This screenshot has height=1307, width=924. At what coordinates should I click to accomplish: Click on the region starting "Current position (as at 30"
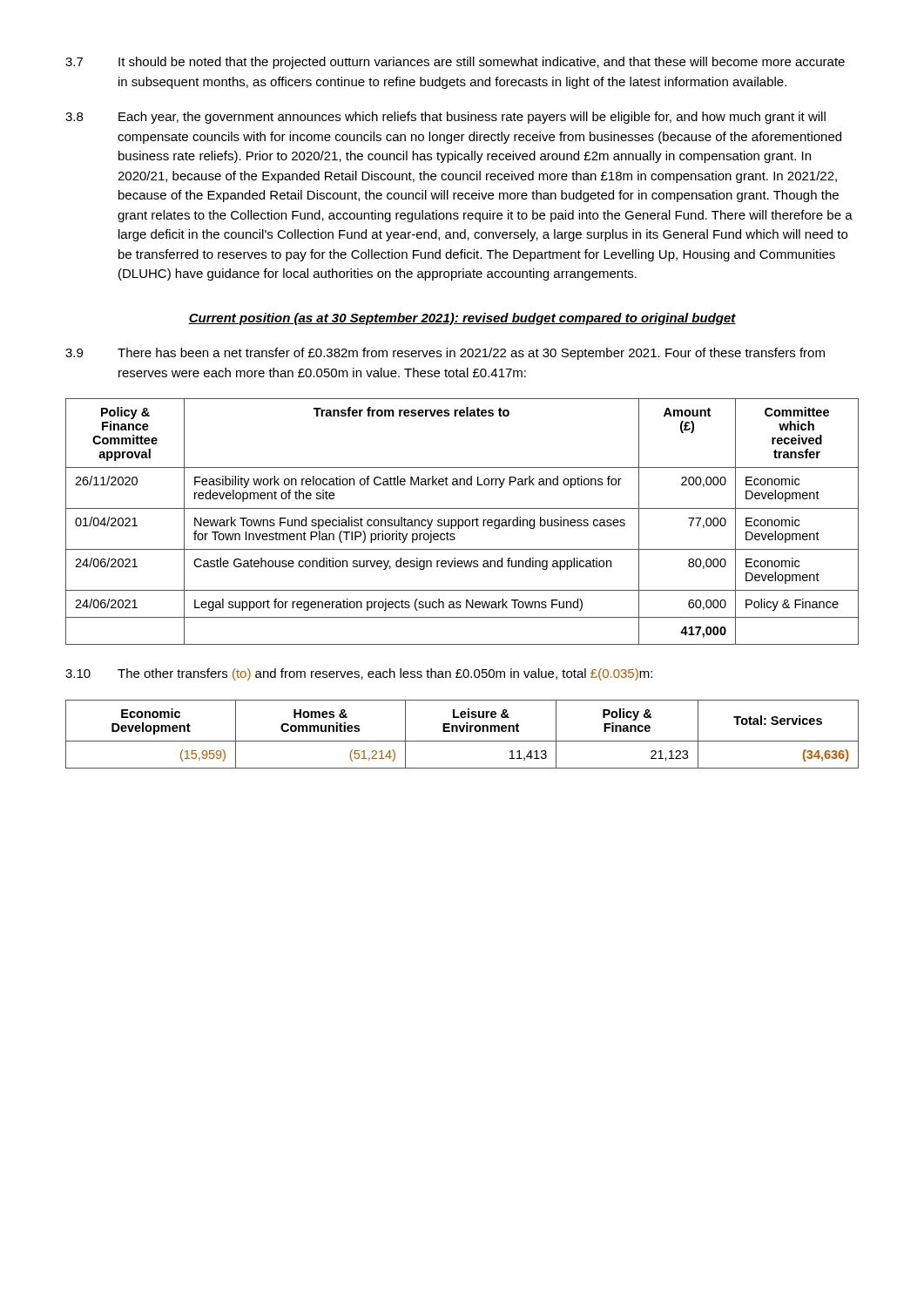pos(462,318)
